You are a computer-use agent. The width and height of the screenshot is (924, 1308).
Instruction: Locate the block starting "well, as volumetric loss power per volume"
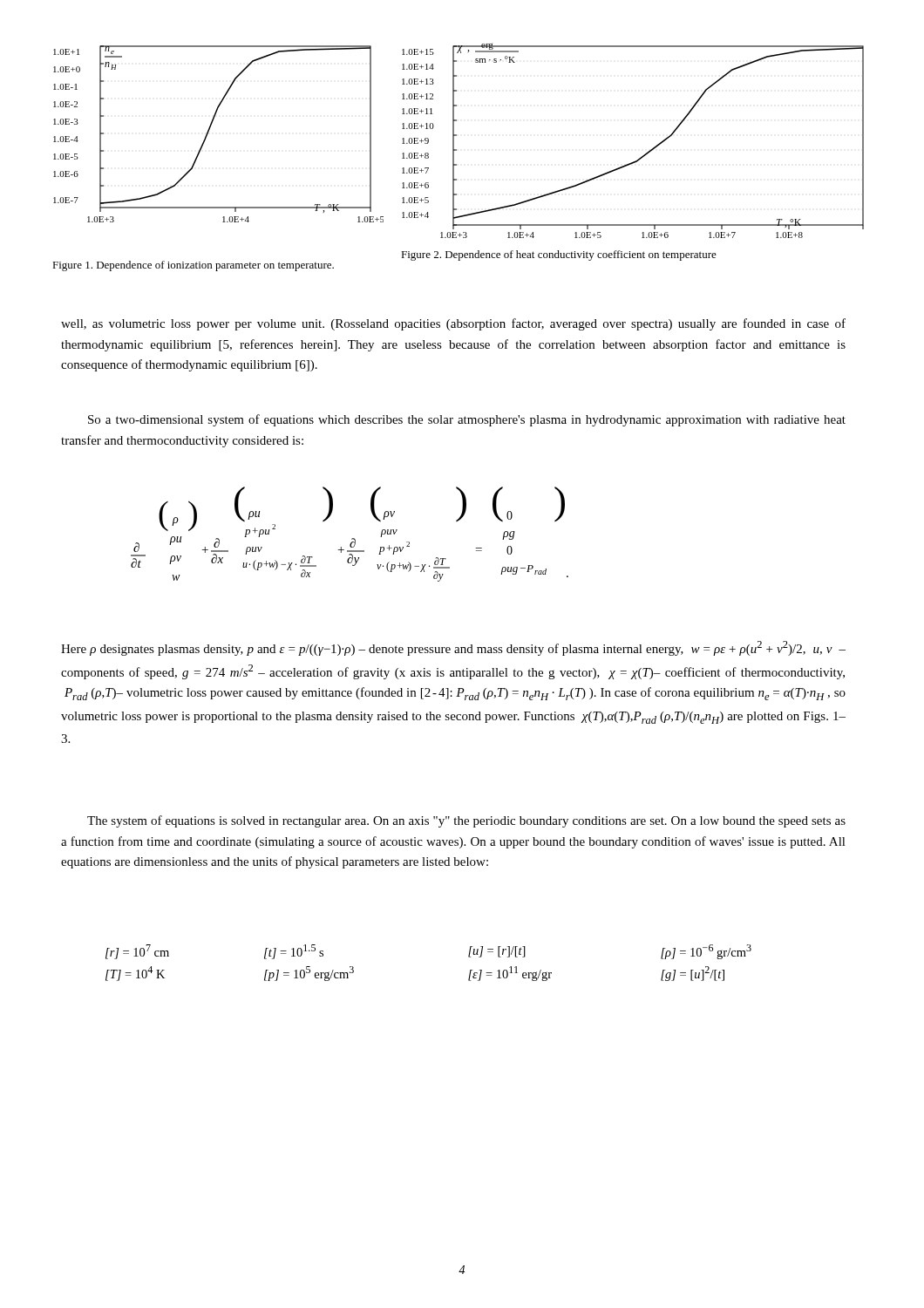[453, 344]
